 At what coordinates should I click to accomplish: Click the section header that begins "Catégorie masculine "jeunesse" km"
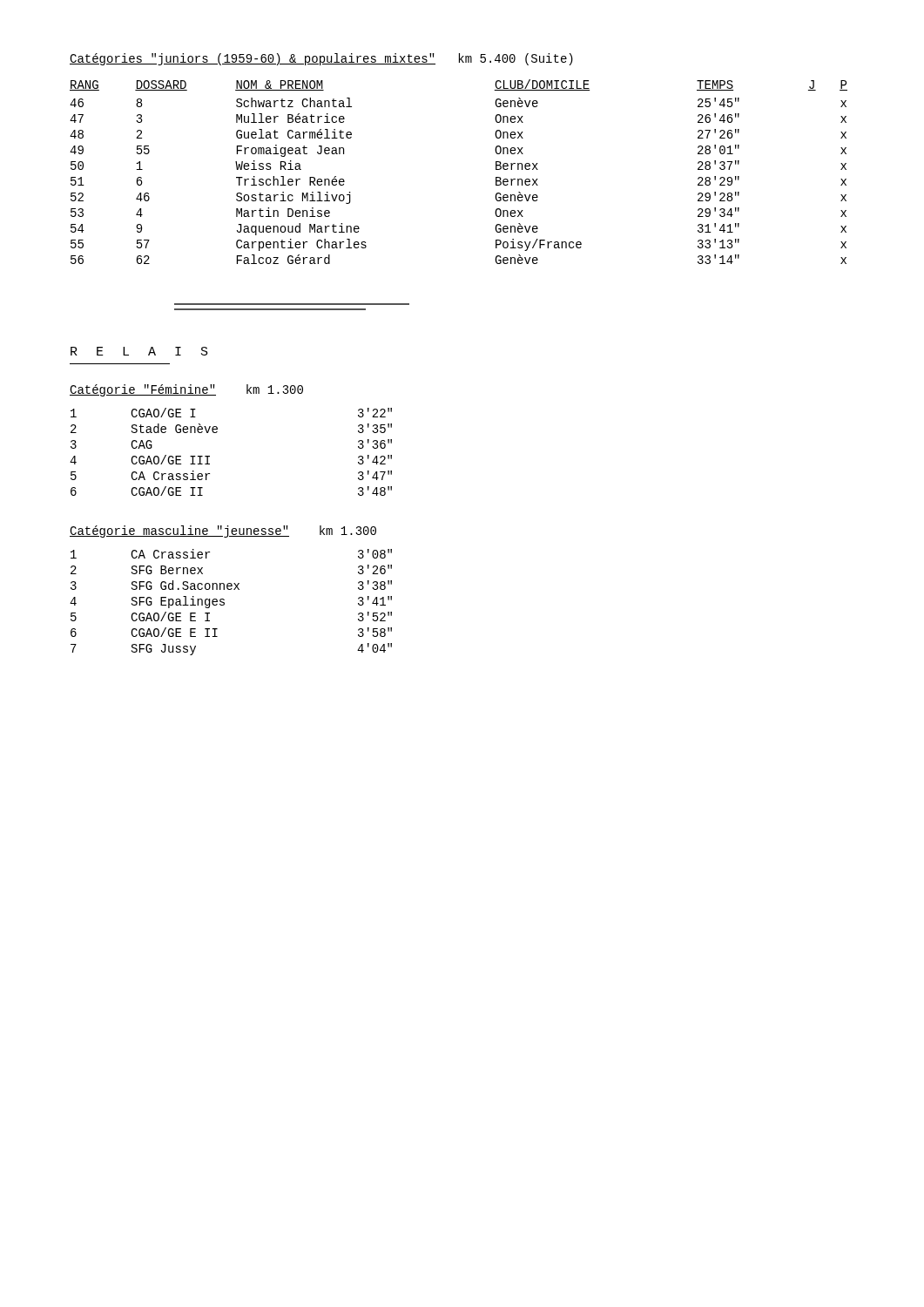pyautogui.click(x=223, y=531)
